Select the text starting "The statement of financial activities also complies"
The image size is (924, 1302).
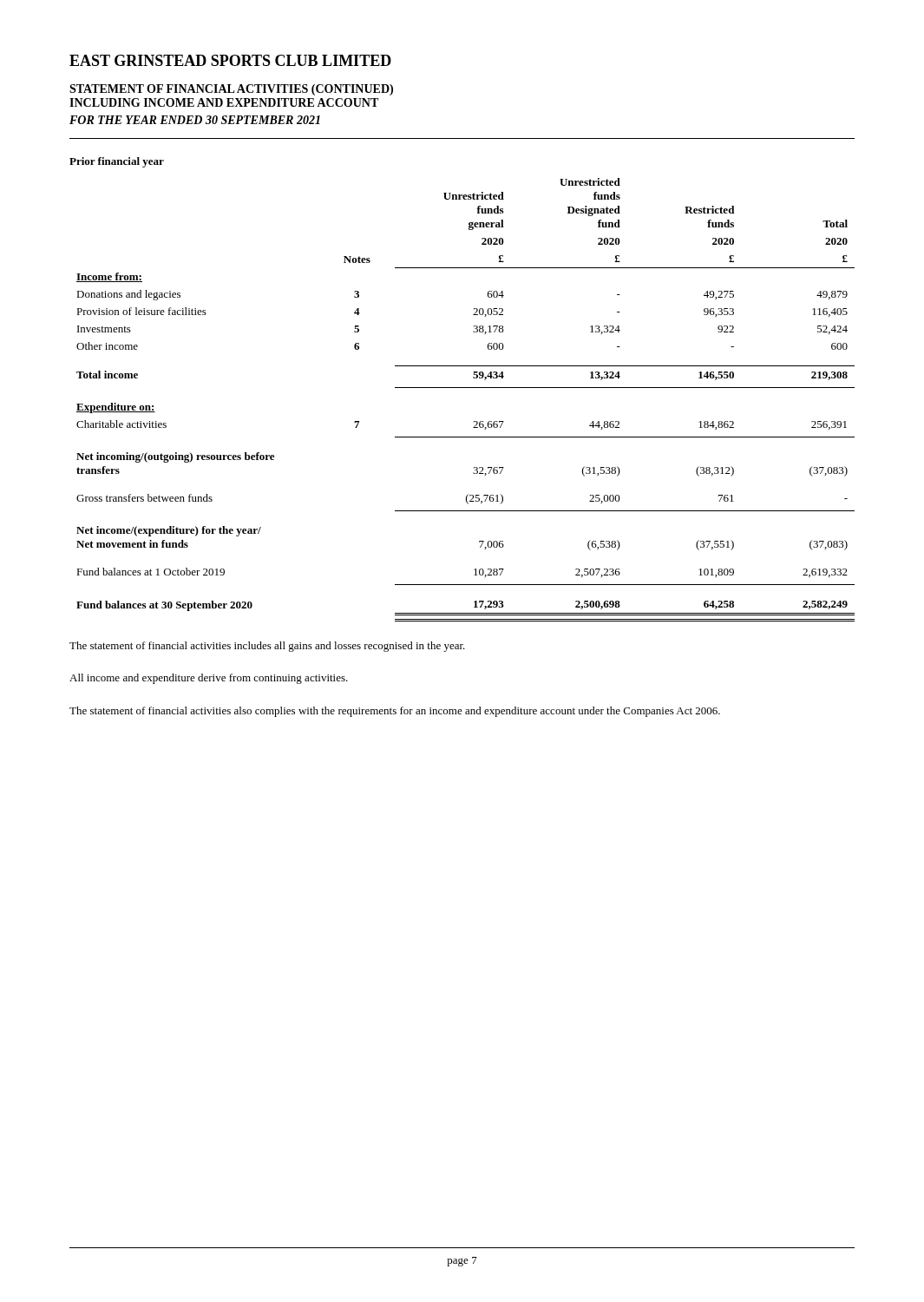point(395,710)
